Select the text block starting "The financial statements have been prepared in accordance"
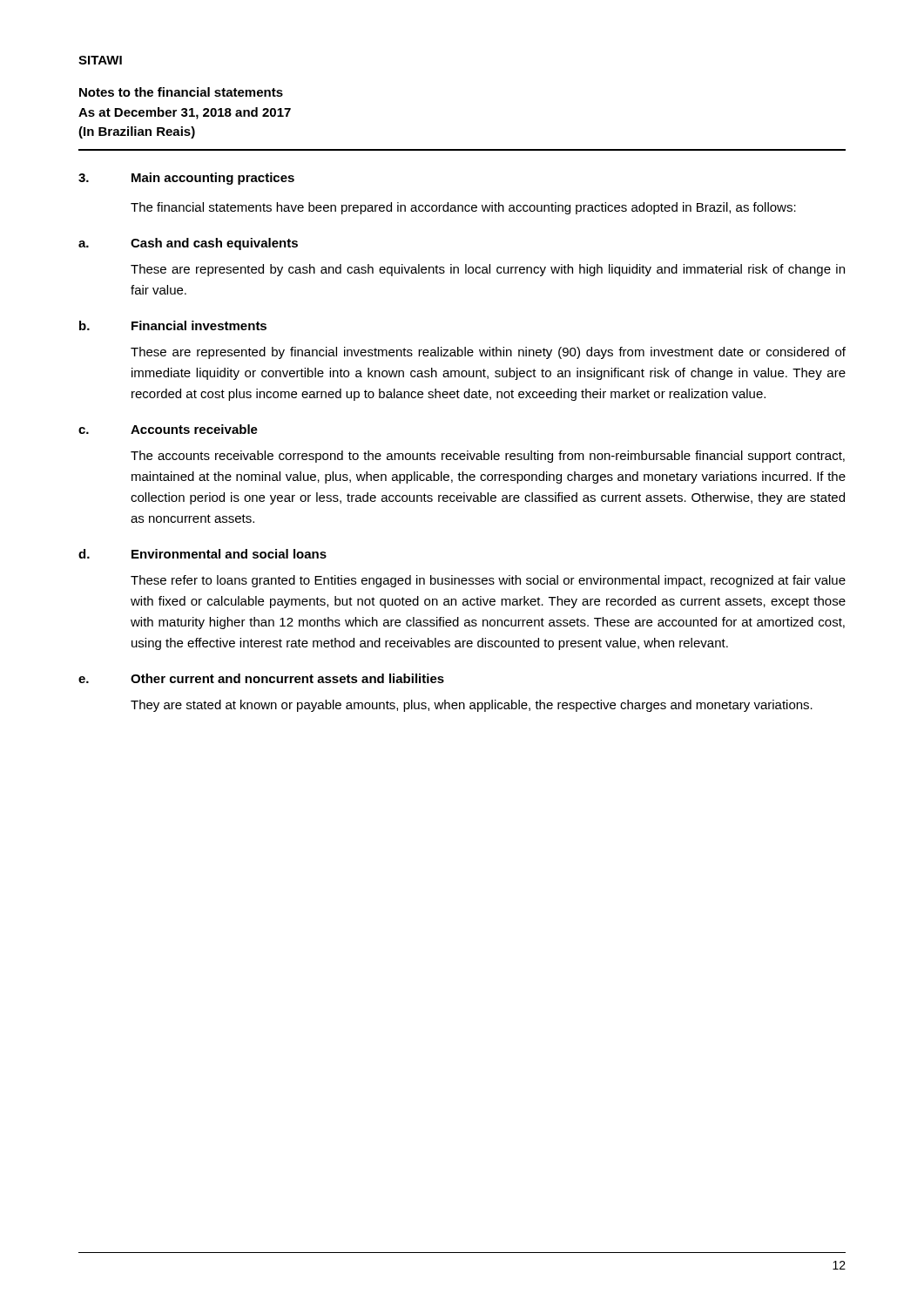The image size is (924, 1307). pos(464,207)
